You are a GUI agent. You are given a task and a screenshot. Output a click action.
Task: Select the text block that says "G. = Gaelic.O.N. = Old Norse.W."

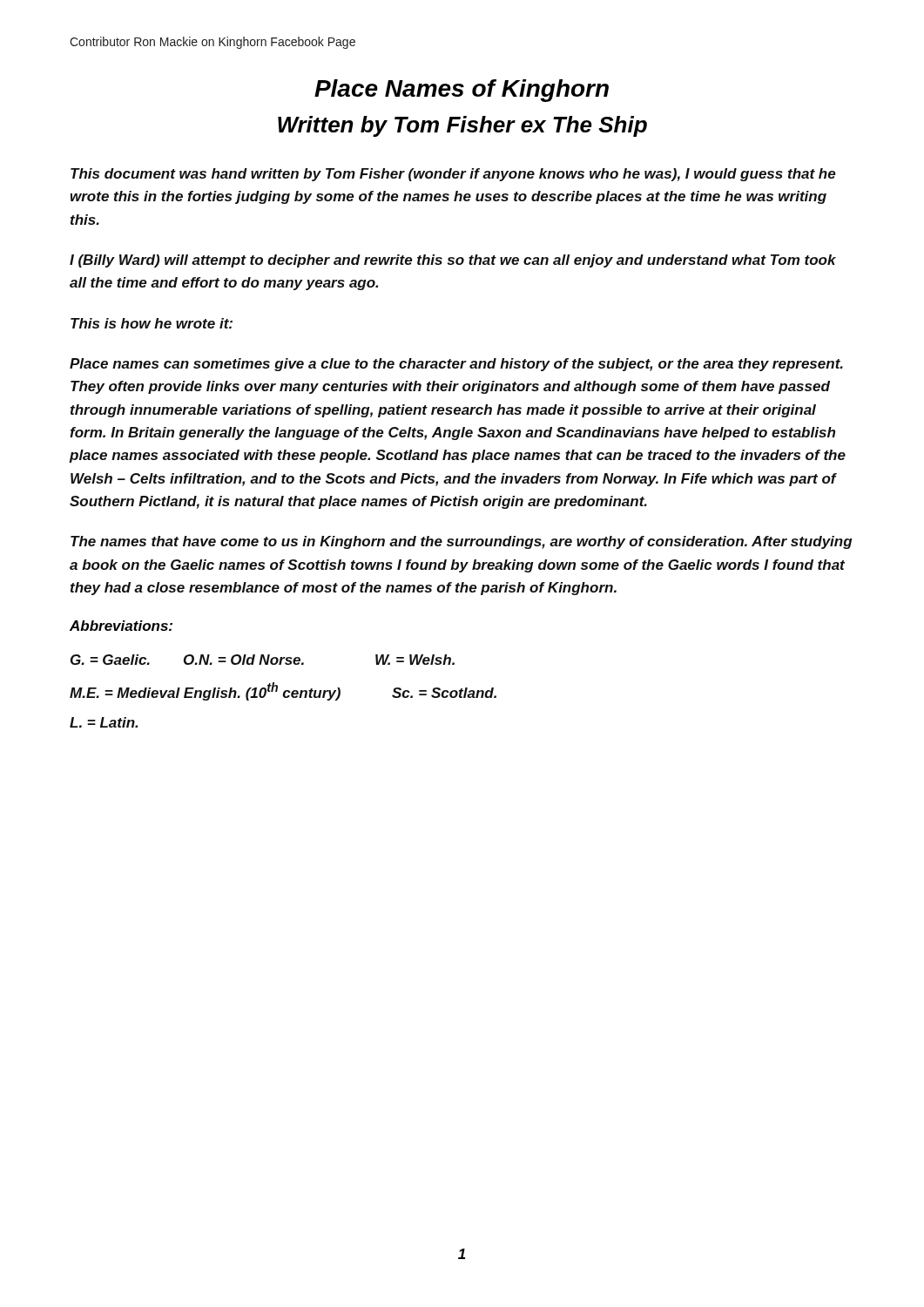[263, 660]
